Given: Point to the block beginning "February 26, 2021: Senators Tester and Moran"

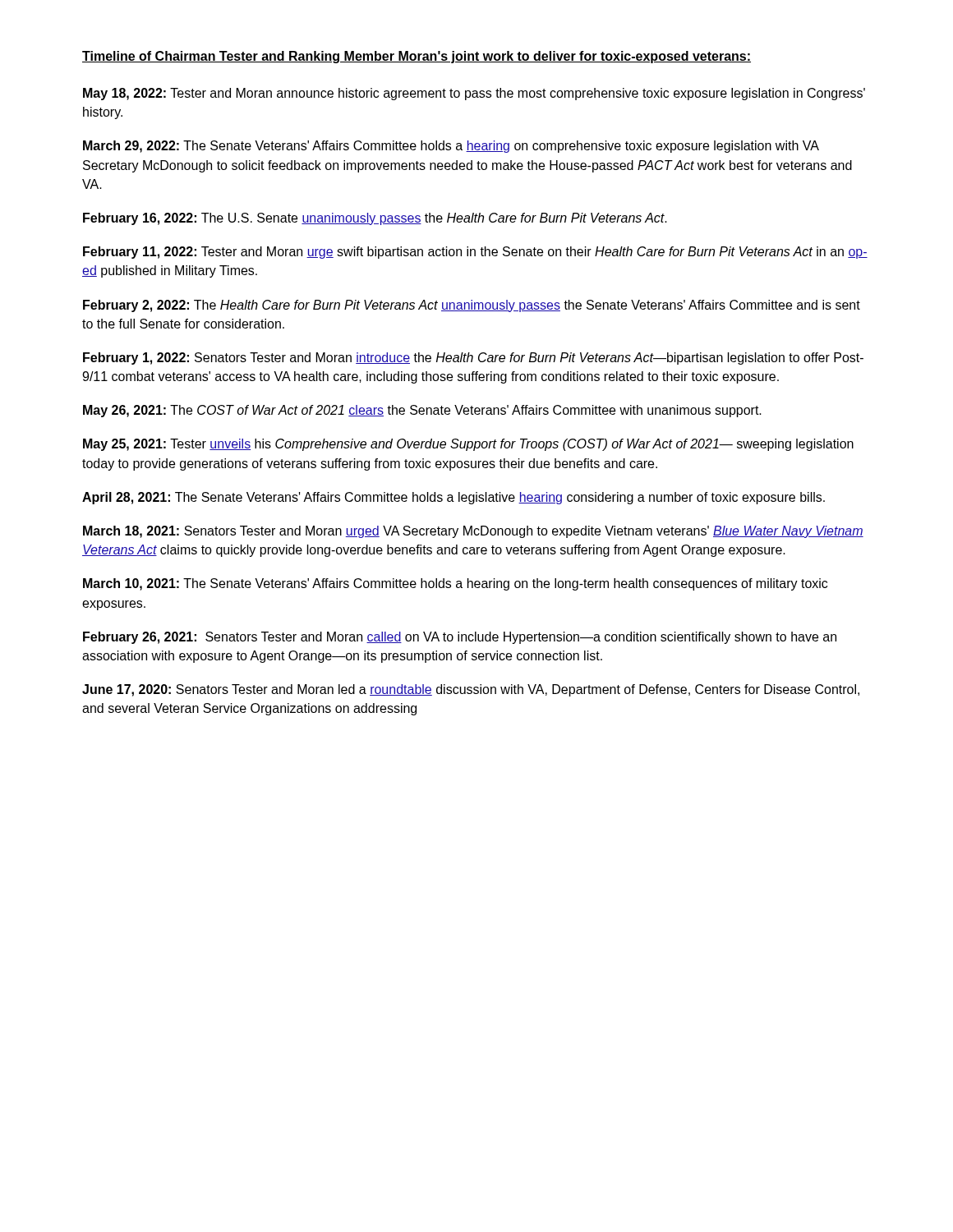Looking at the screenshot, I should (460, 646).
